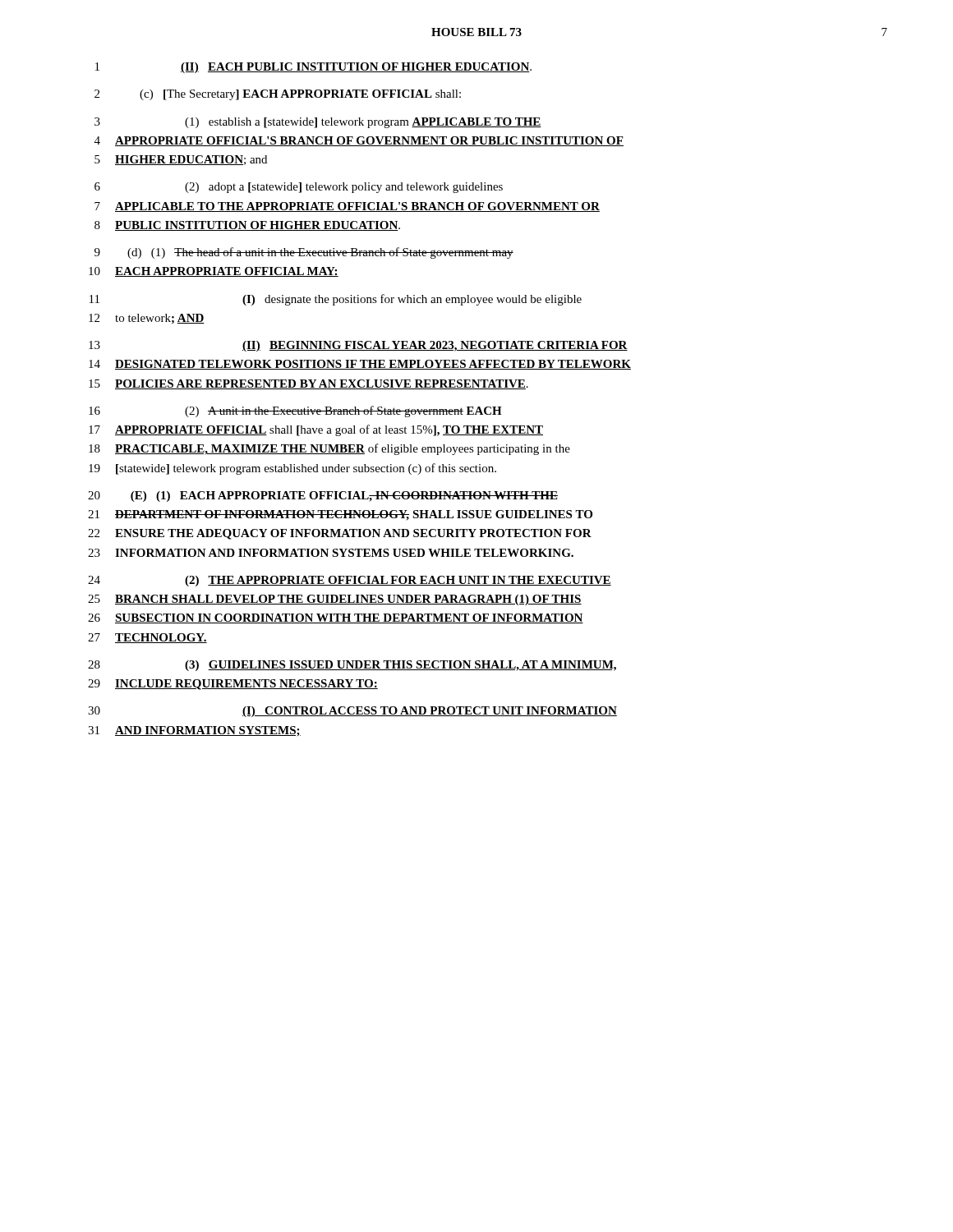Click the passage that begins "20 (E) (1) EACH APPROPRIATE OFFICIAL,"
Screen dimensions: 1232x953
(x=476, y=496)
